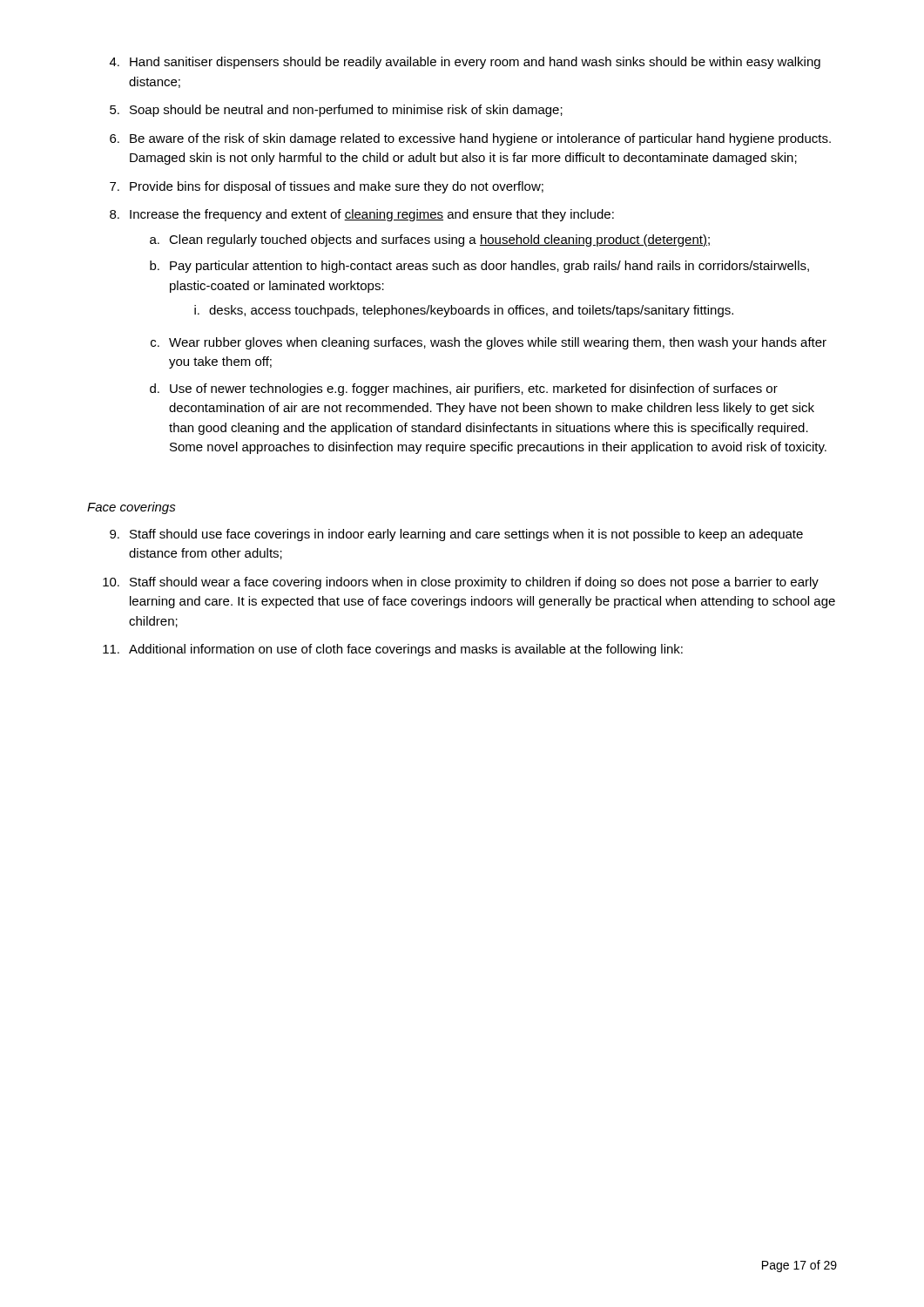Point to the element starting "11. Additional information on use of cloth face"
Viewport: 924px width, 1307px height.
coord(462,649)
